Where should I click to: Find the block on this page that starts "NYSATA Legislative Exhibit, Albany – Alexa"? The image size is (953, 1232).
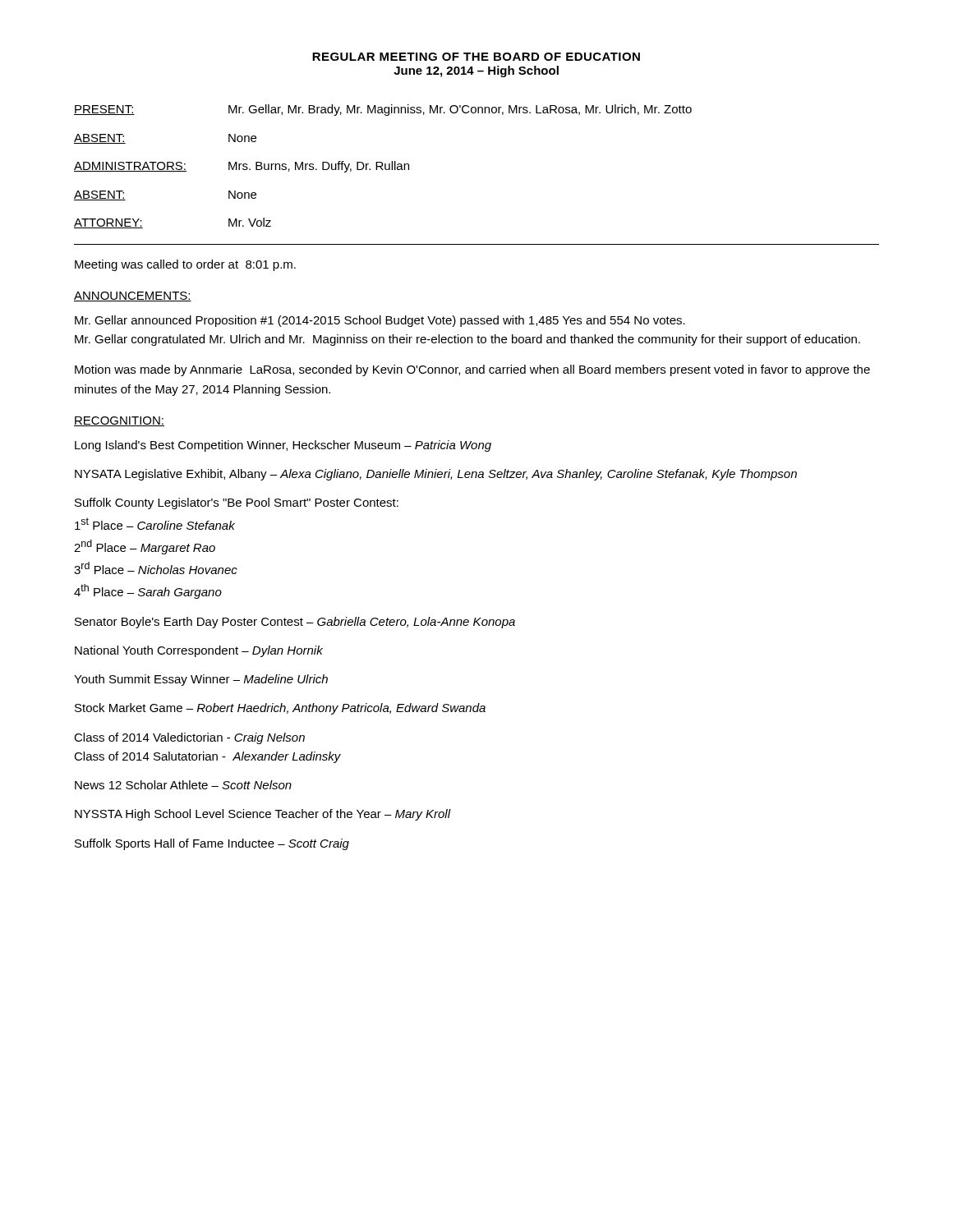click(436, 474)
